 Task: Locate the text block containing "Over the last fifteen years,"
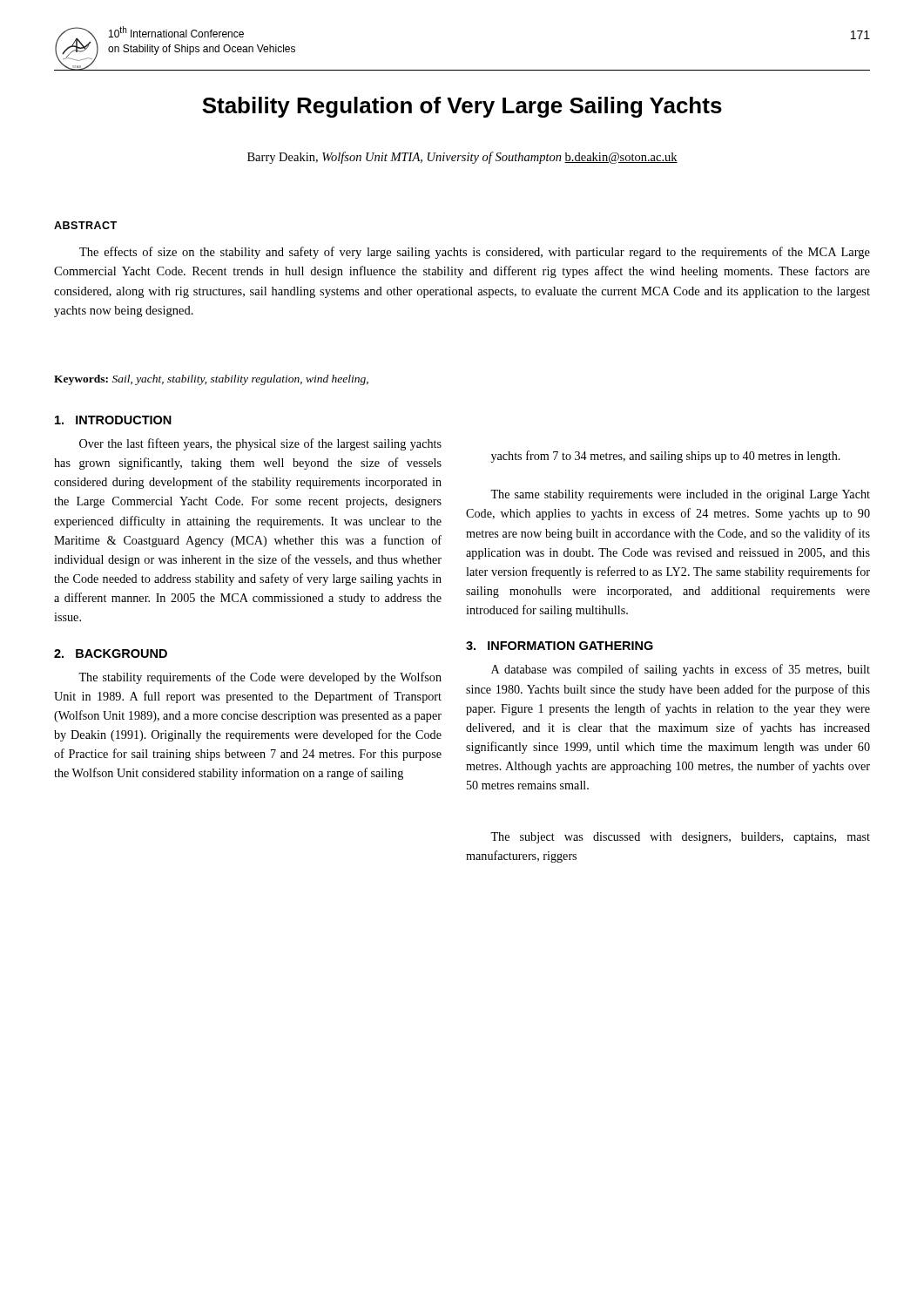(248, 530)
